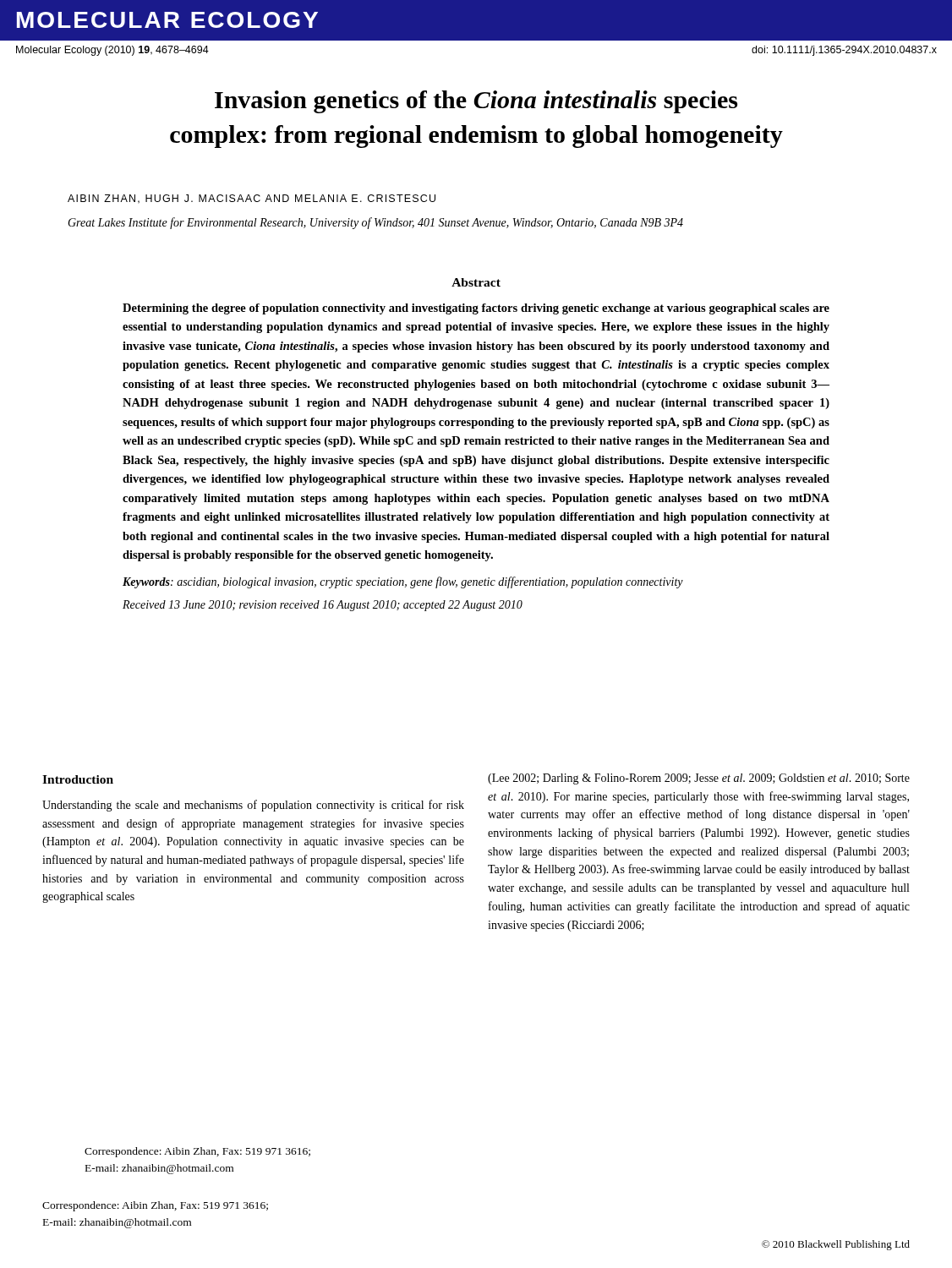The width and height of the screenshot is (952, 1268).
Task: Select the text block with the text "(Lee 2002; Darling &"
Action: coord(699,852)
